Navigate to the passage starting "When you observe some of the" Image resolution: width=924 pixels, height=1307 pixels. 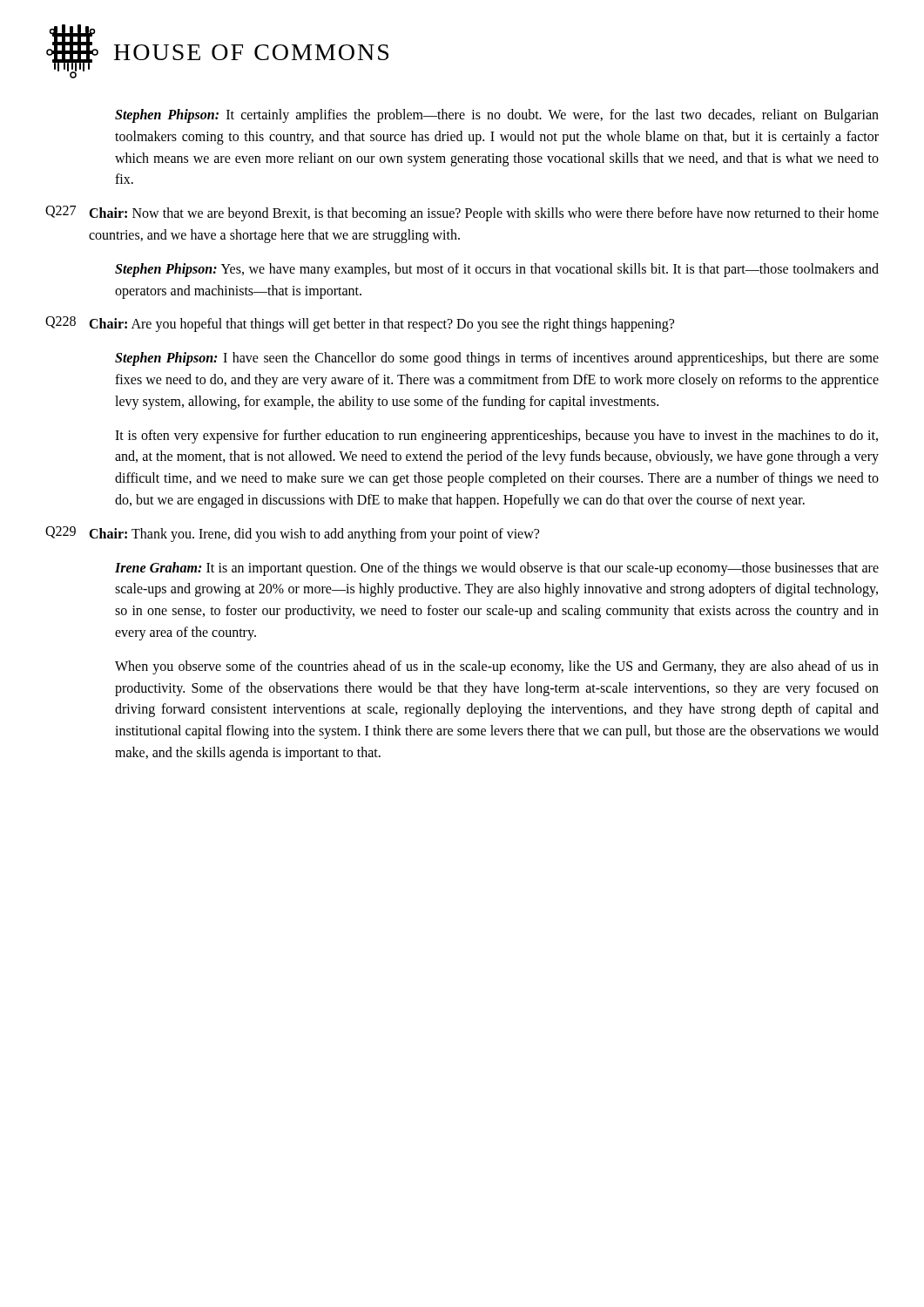point(497,709)
